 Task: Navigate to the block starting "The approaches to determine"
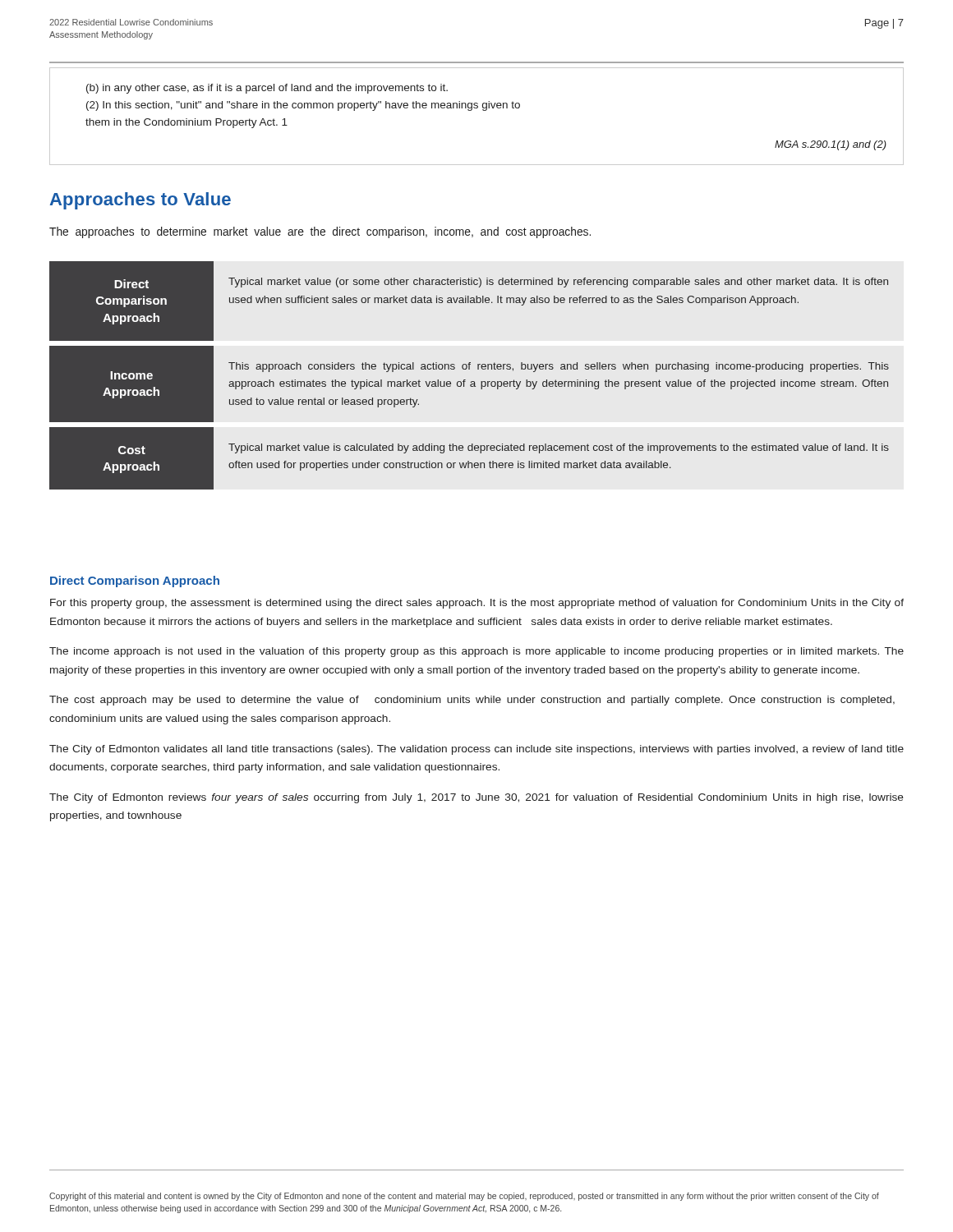coord(320,232)
